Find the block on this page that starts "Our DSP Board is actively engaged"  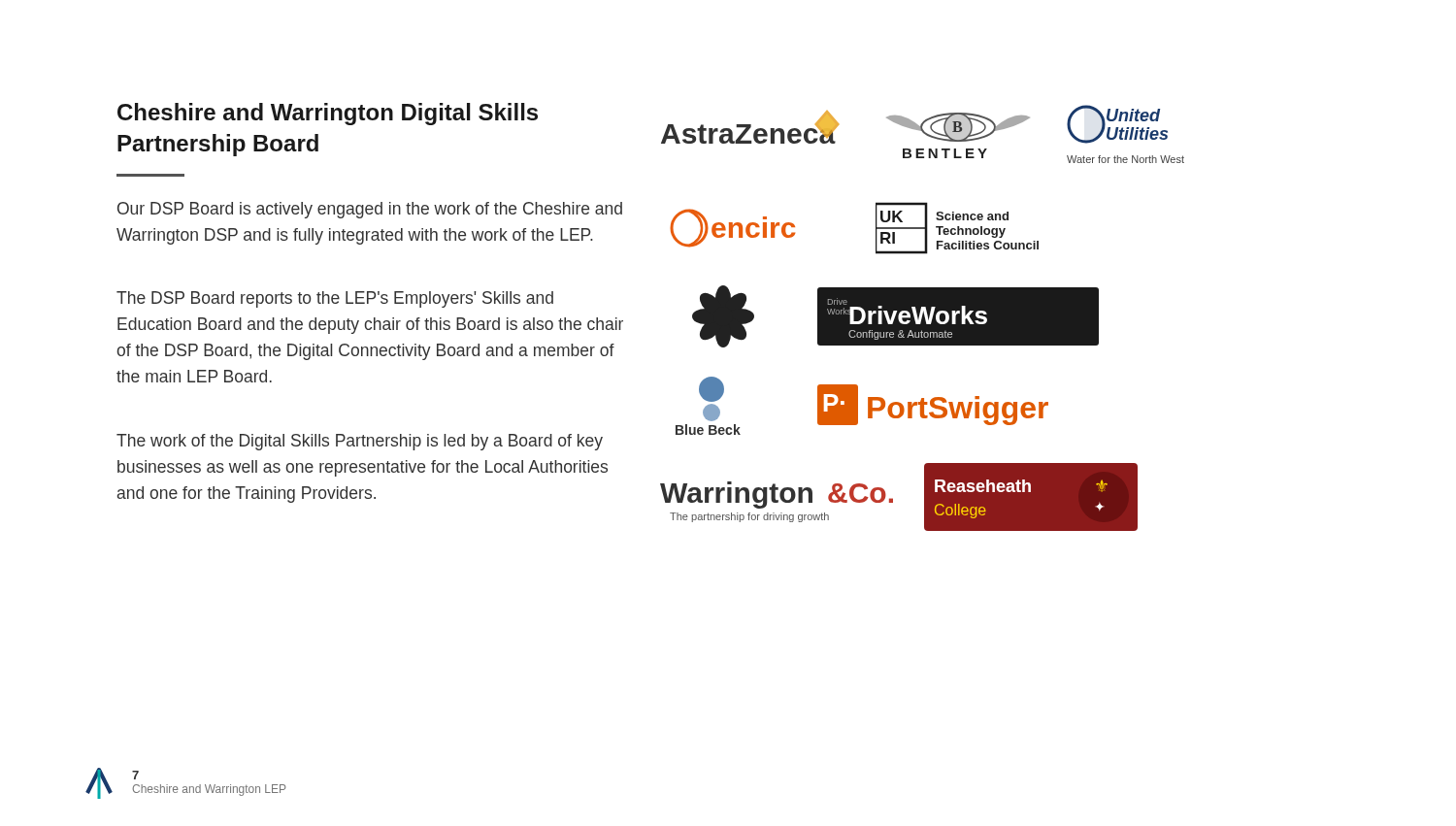click(370, 222)
